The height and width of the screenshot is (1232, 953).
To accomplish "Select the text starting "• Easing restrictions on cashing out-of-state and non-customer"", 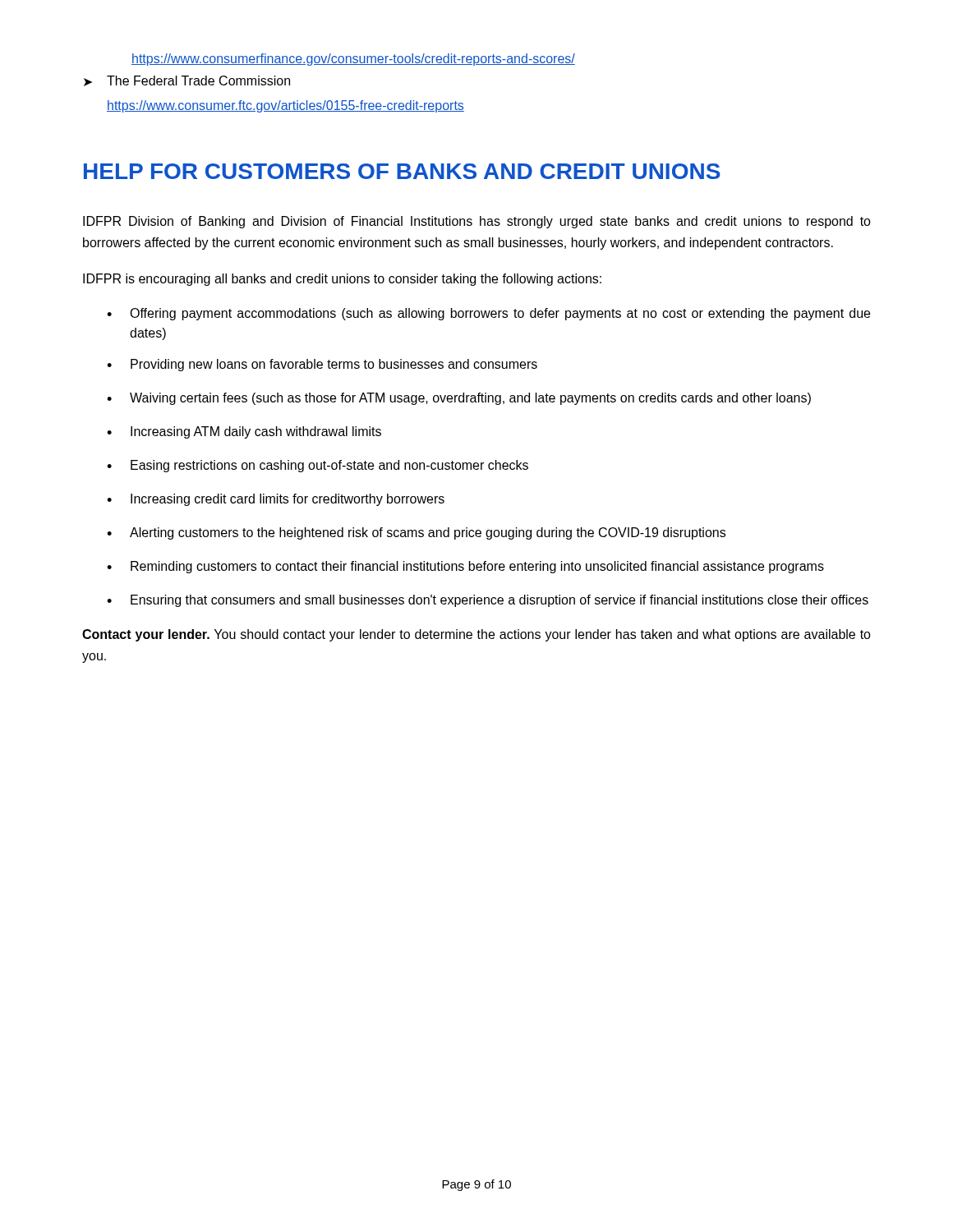I will click(489, 467).
